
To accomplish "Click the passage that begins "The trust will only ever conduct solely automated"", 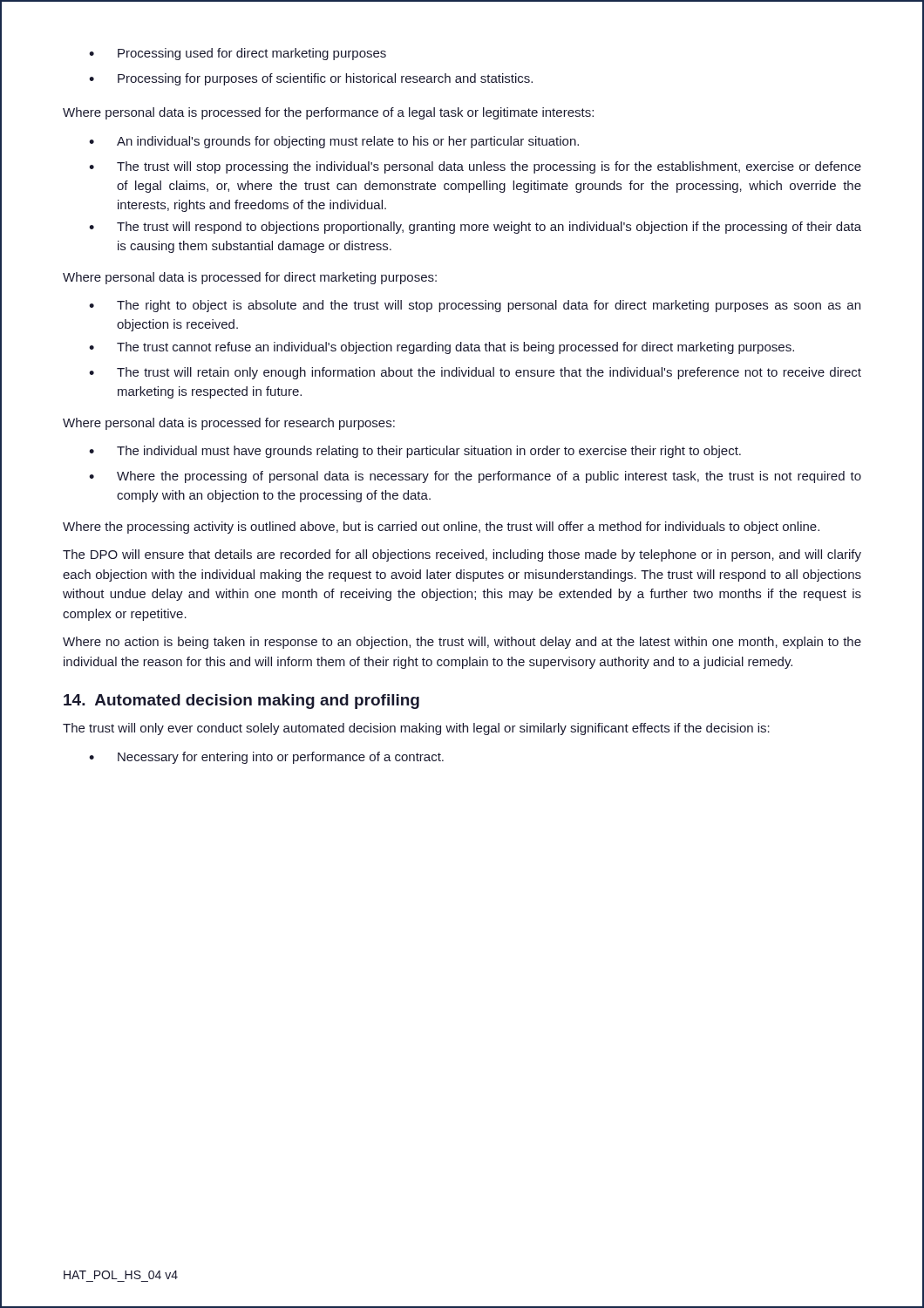I will [x=417, y=728].
